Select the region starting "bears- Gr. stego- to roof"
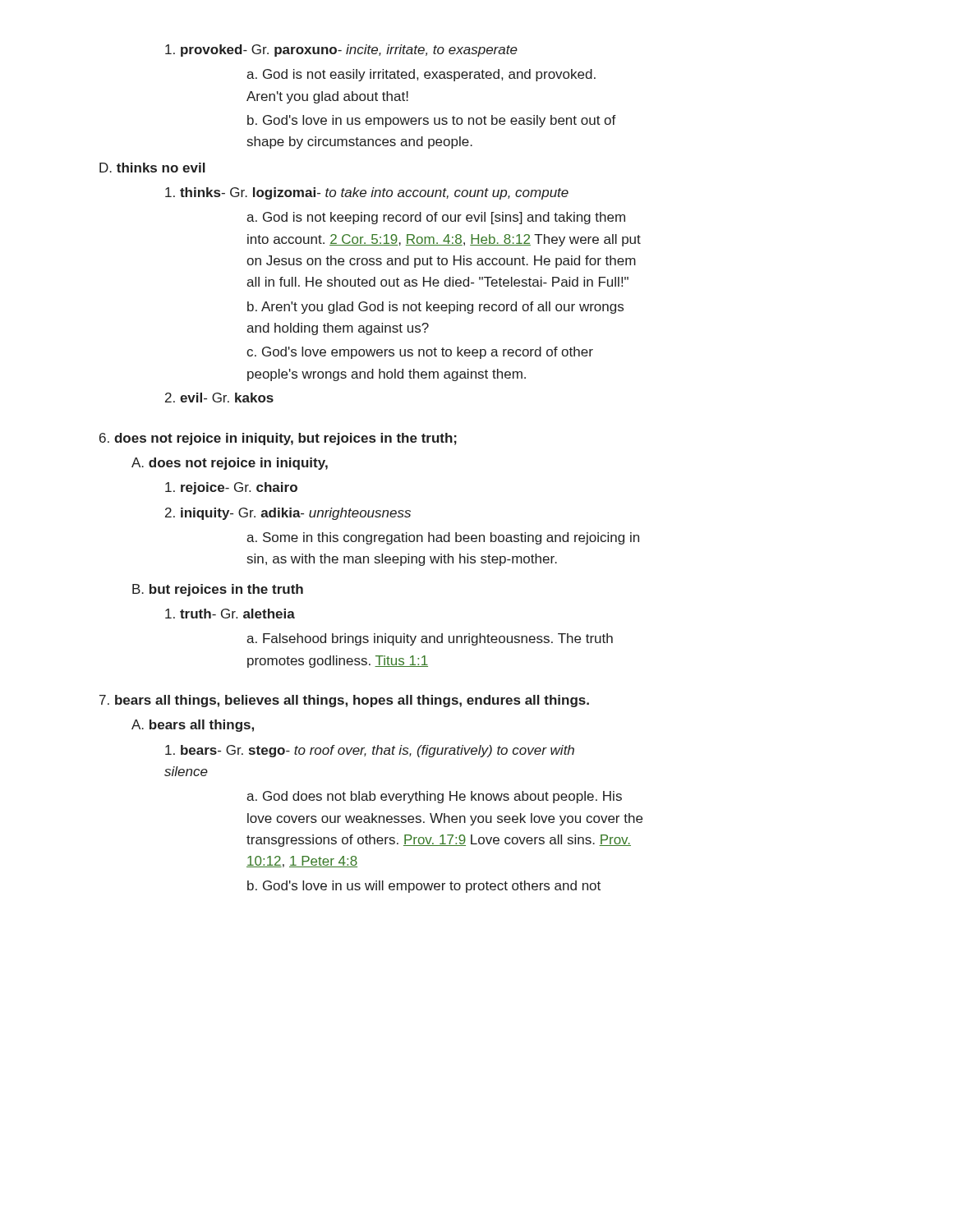 click(x=370, y=761)
